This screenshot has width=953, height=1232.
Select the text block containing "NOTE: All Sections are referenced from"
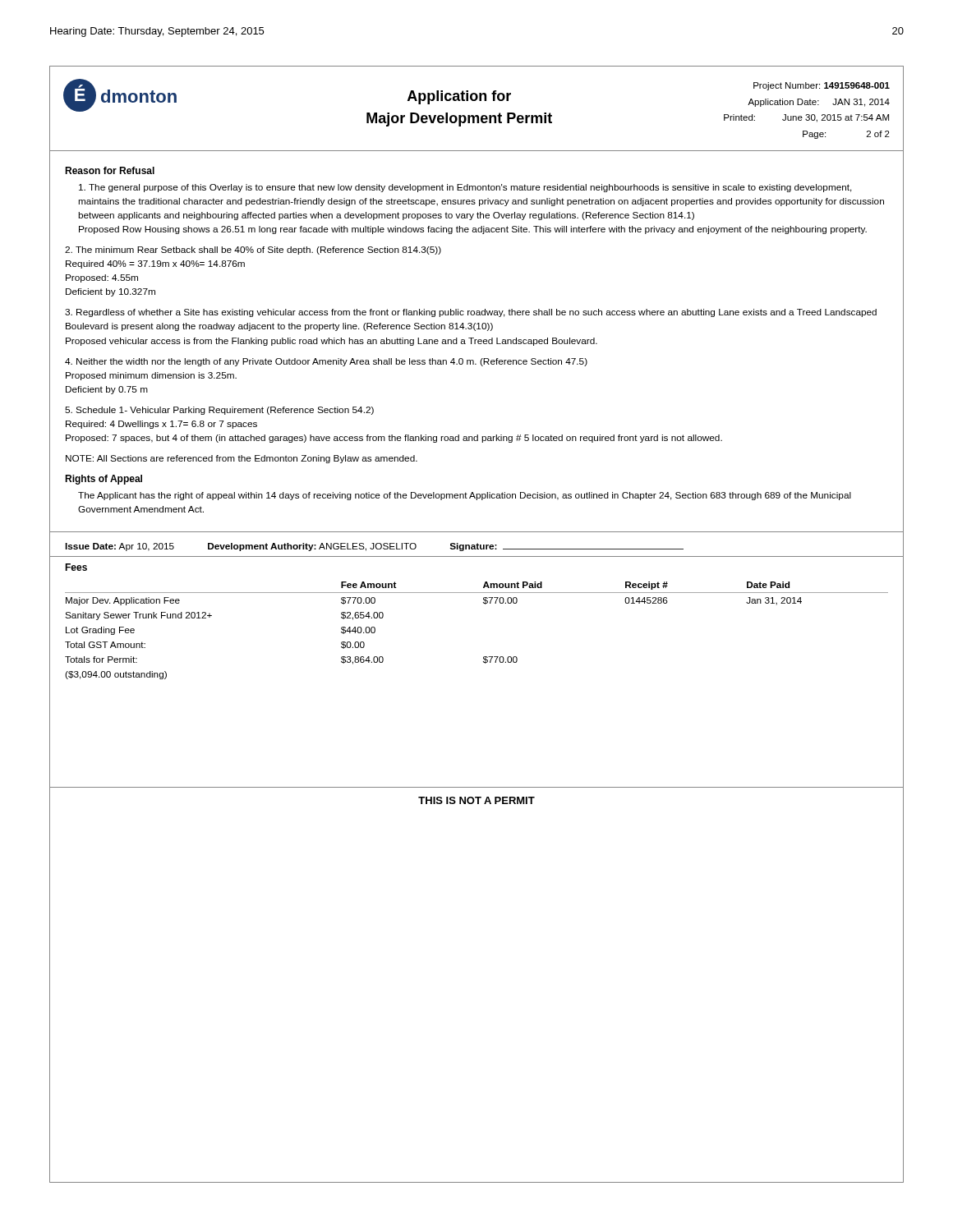241,458
